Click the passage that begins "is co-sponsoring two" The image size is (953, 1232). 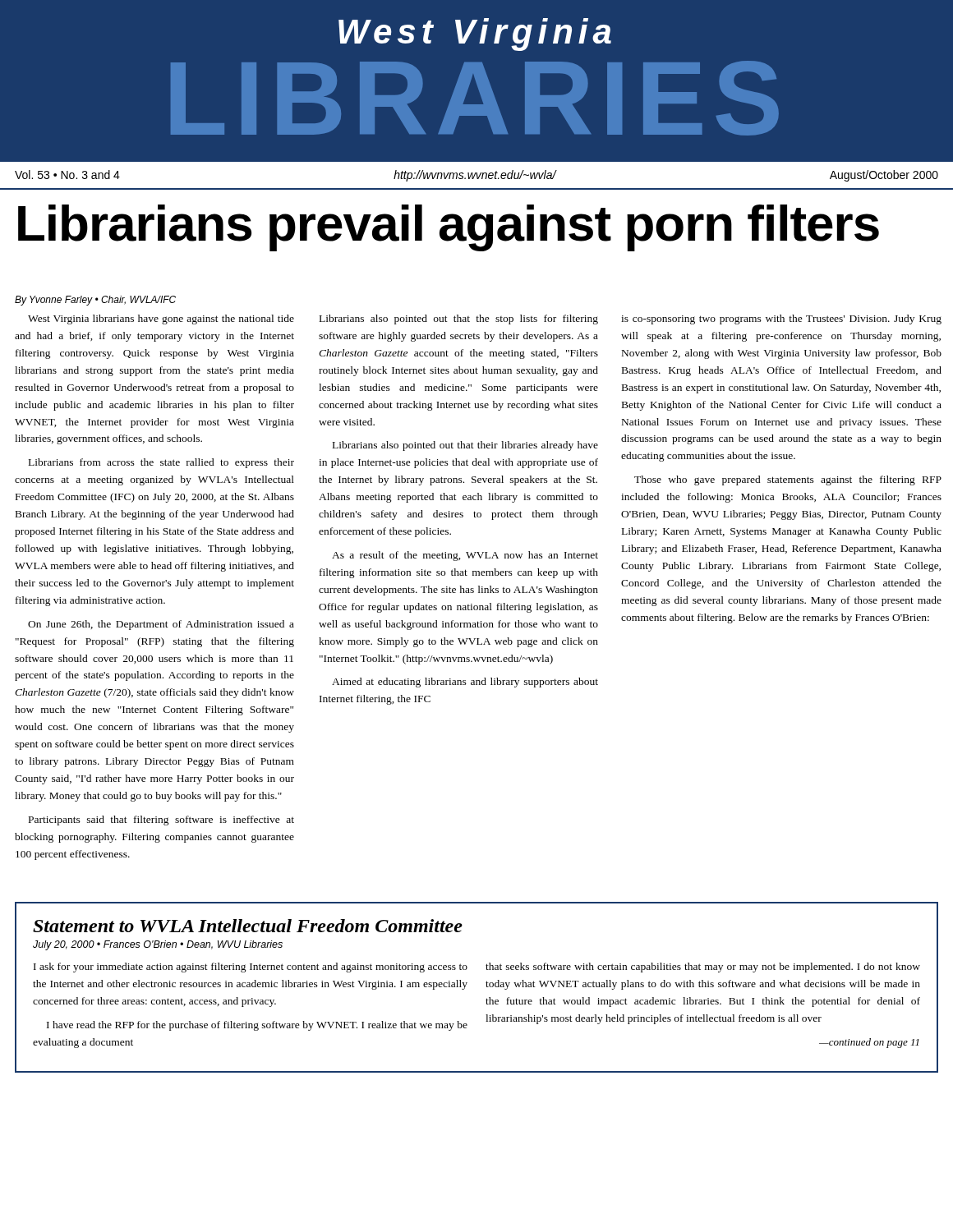(781, 468)
